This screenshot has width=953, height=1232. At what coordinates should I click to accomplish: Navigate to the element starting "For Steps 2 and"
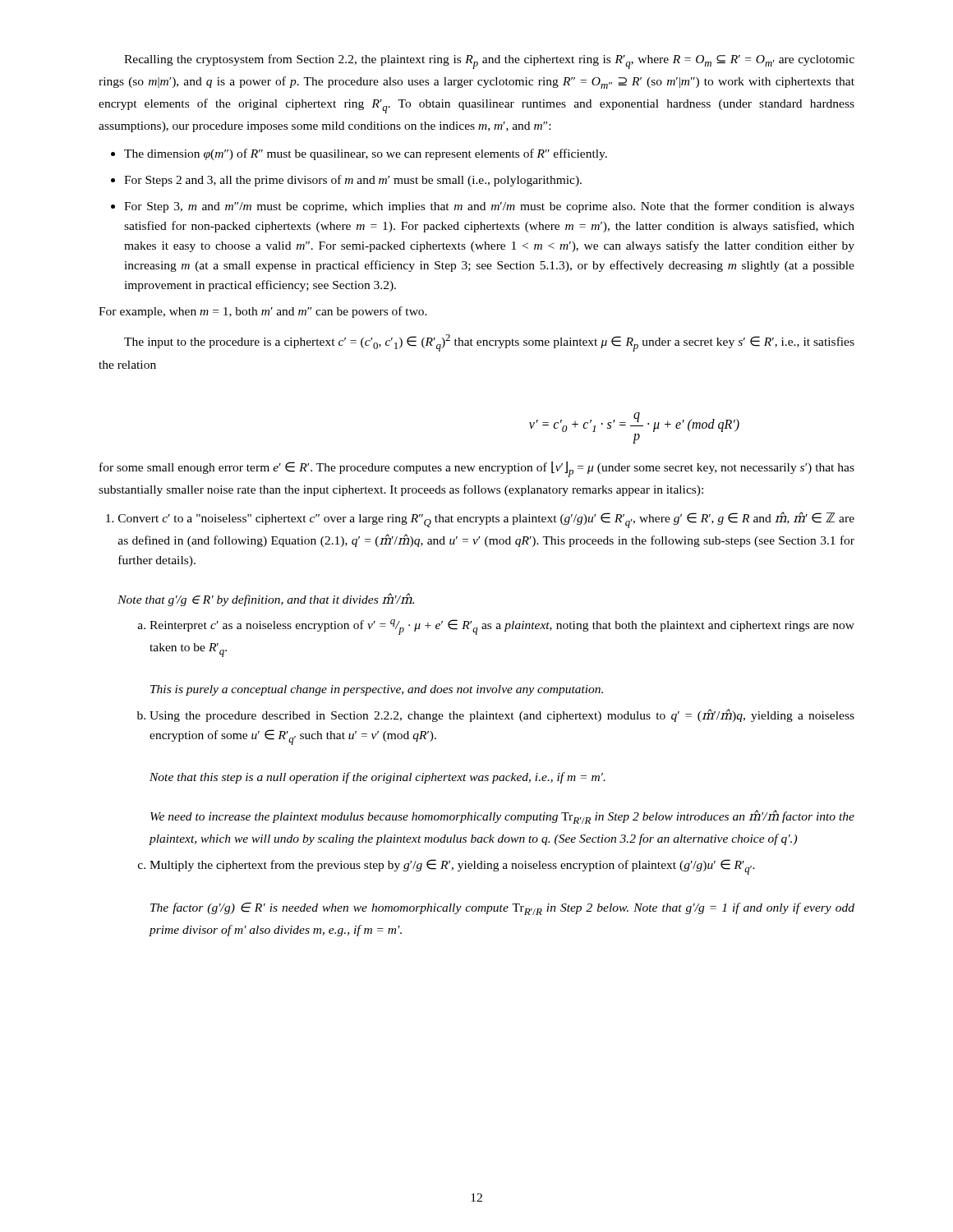coord(476,180)
